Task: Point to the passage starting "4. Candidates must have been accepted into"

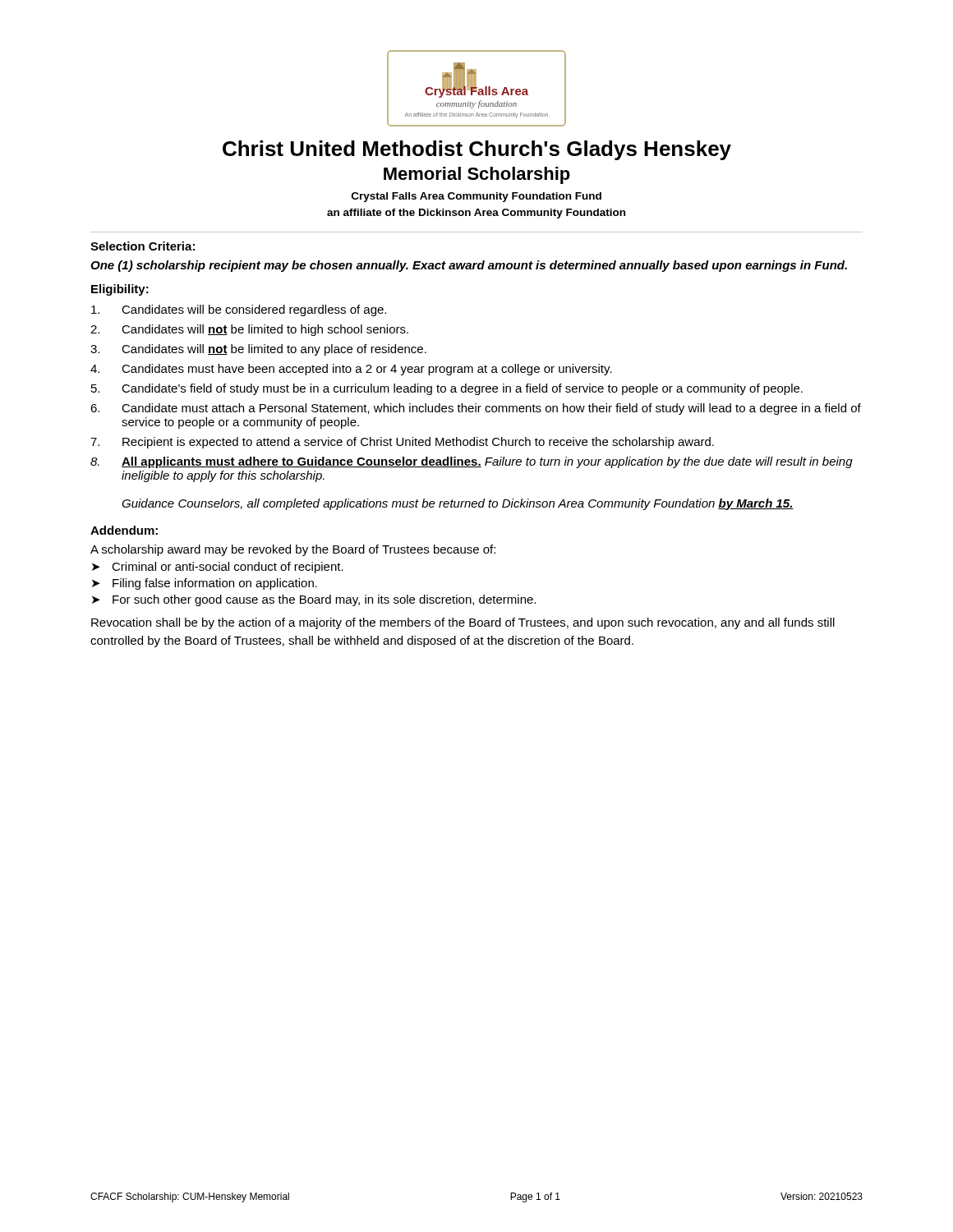Action: (x=351, y=368)
